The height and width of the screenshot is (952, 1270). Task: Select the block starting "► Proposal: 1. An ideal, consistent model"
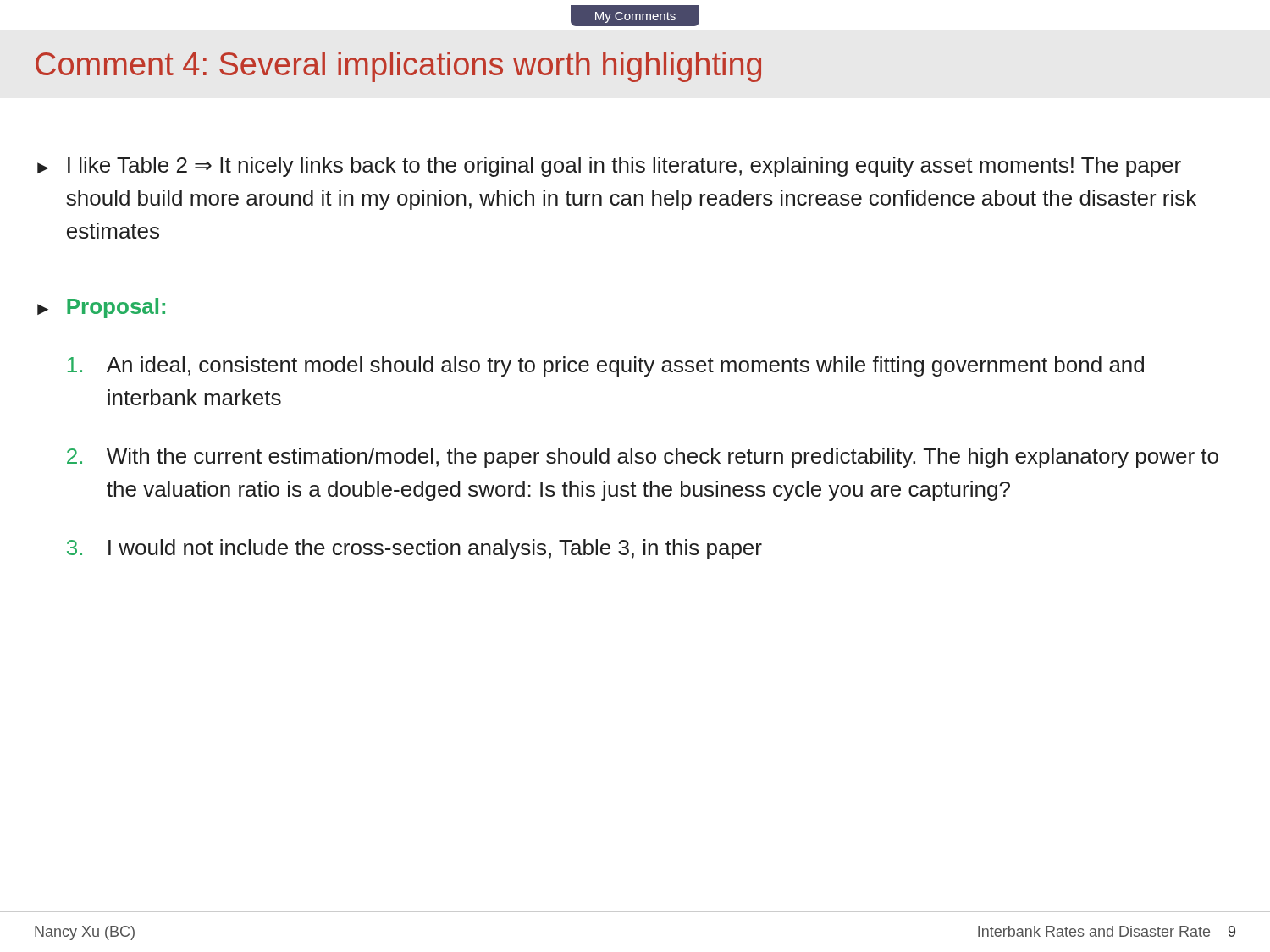tap(101, 308)
